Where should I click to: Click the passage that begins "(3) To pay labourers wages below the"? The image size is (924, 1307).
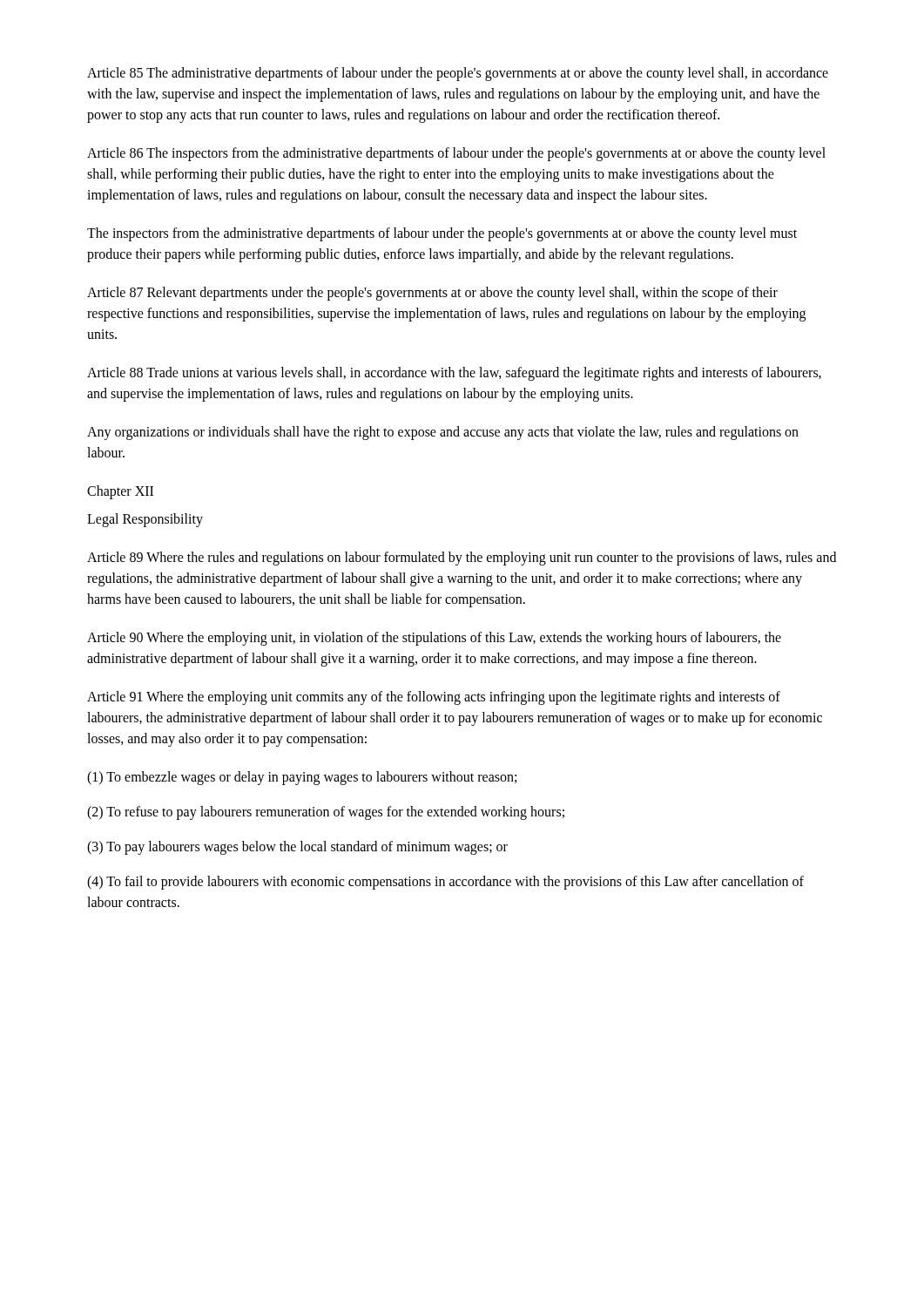297,846
